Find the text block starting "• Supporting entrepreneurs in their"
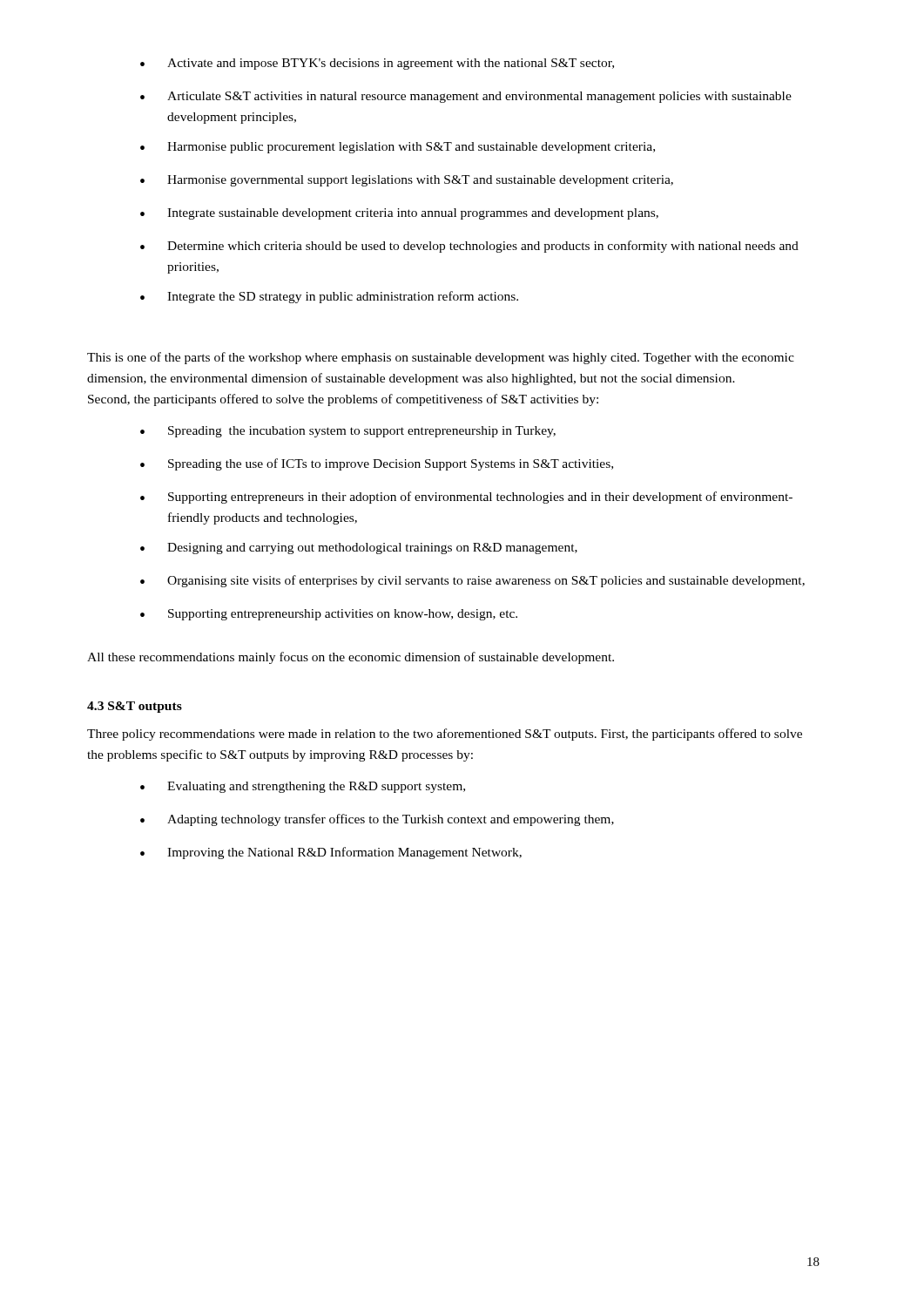Viewport: 924px width, 1307px height. click(479, 507)
